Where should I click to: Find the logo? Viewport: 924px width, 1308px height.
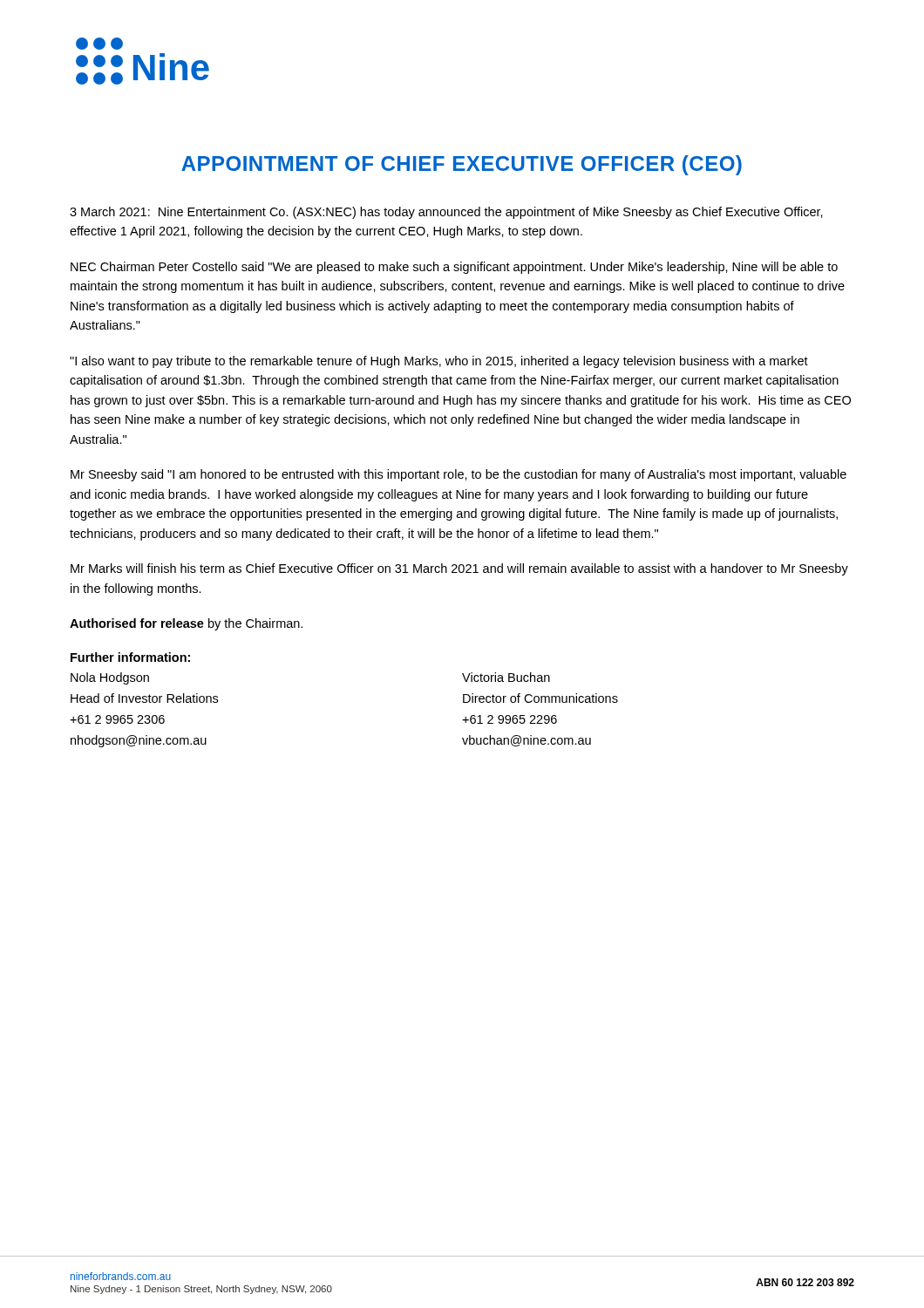(462, 72)
